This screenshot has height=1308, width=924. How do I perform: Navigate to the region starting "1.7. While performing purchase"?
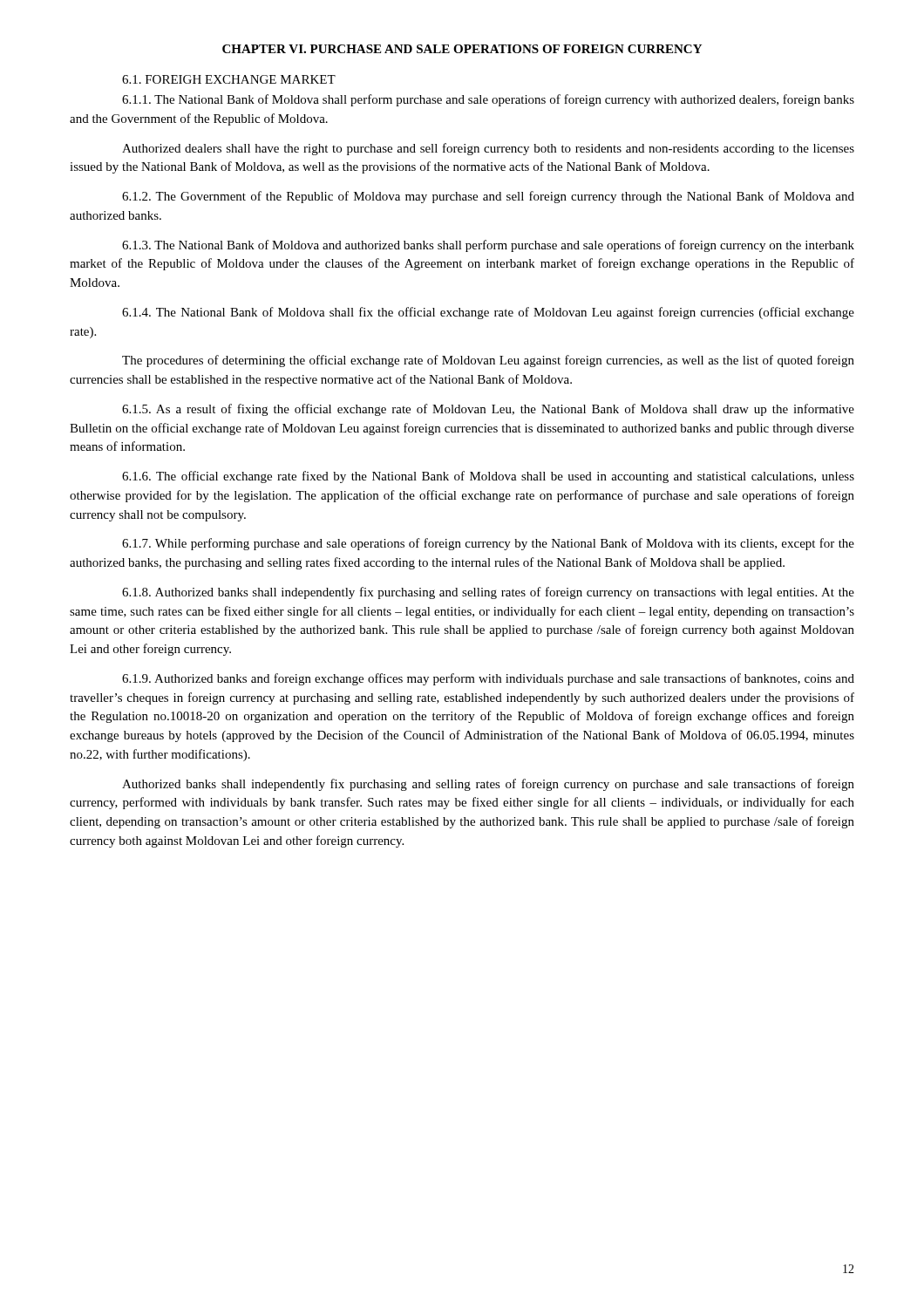click(462, 553)
